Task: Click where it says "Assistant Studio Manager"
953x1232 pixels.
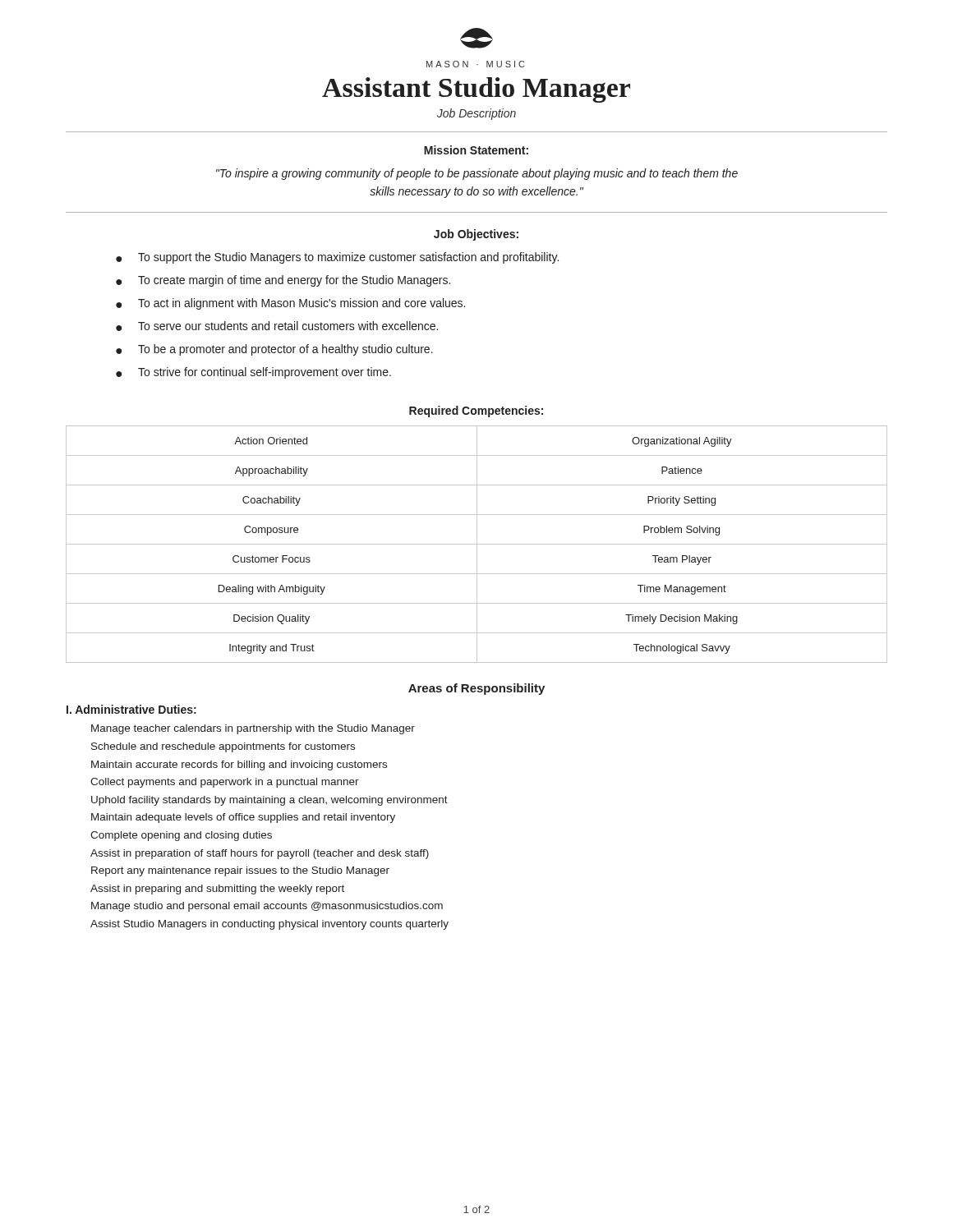Action: (x=476, y=87)
